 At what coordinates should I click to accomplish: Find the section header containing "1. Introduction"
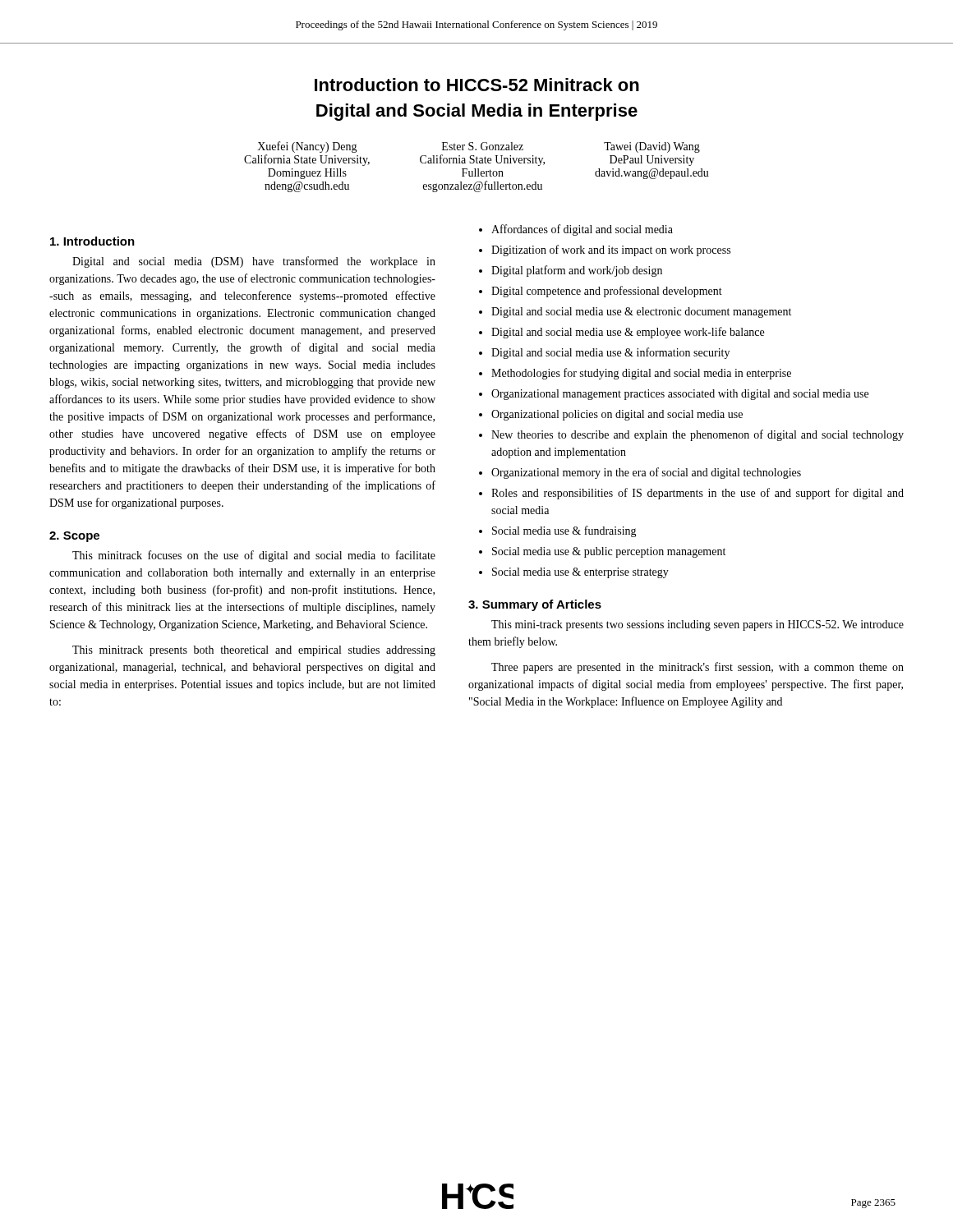92,241
